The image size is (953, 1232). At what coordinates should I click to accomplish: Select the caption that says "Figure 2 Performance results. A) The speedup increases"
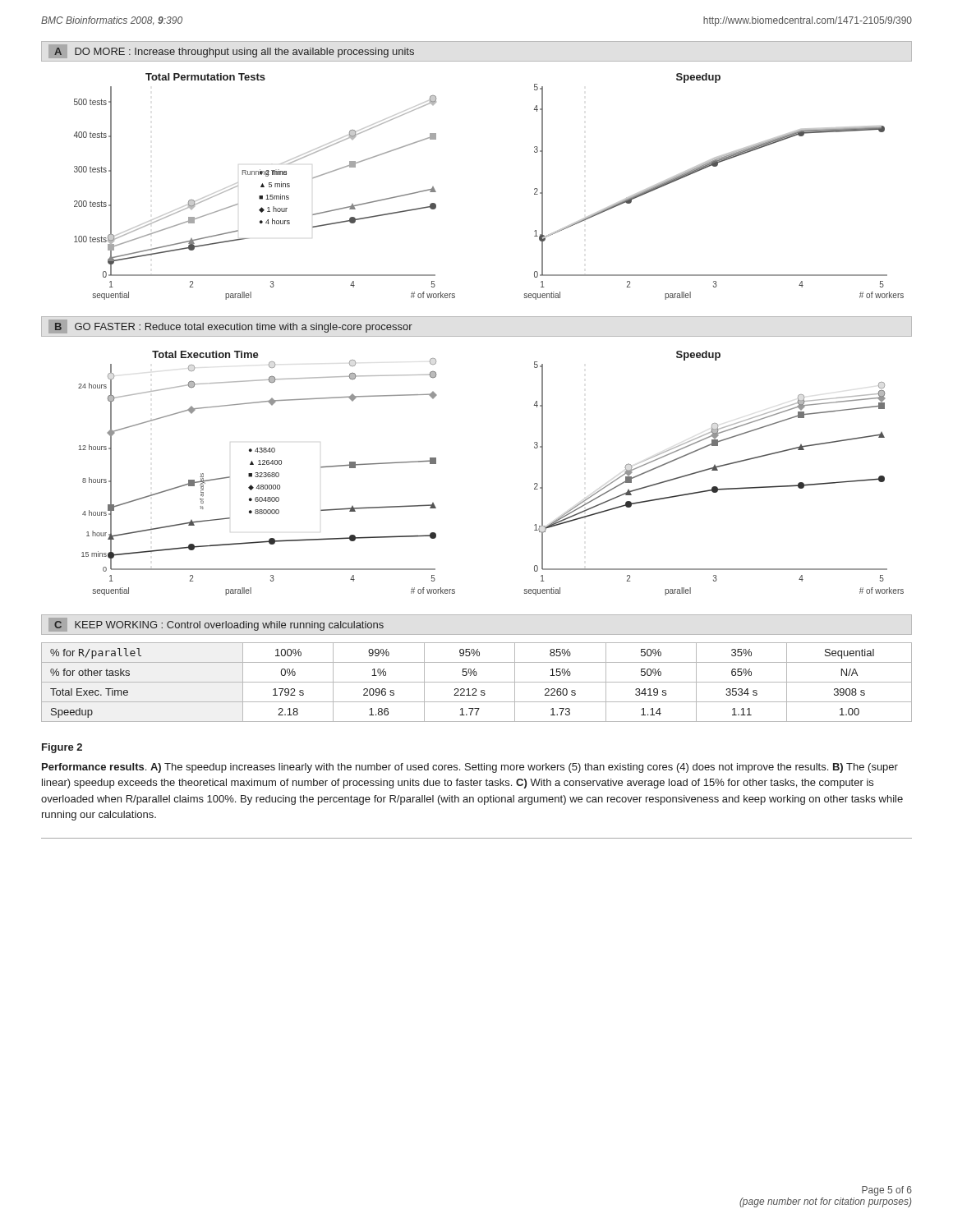[x=476, y=781]
